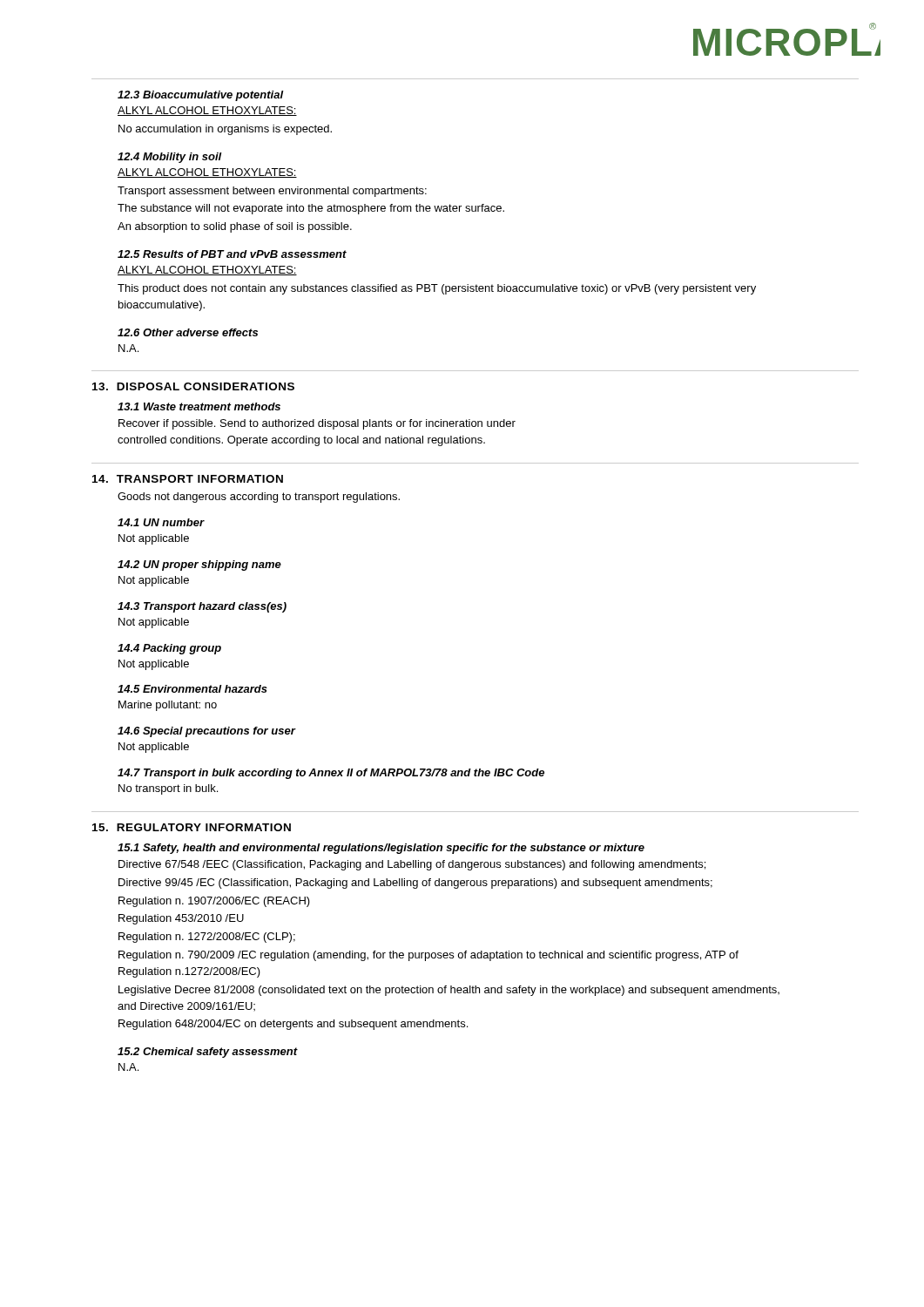Select the block starting "An absorption to"
The image size is (924, 1307).
pos(235,226)
